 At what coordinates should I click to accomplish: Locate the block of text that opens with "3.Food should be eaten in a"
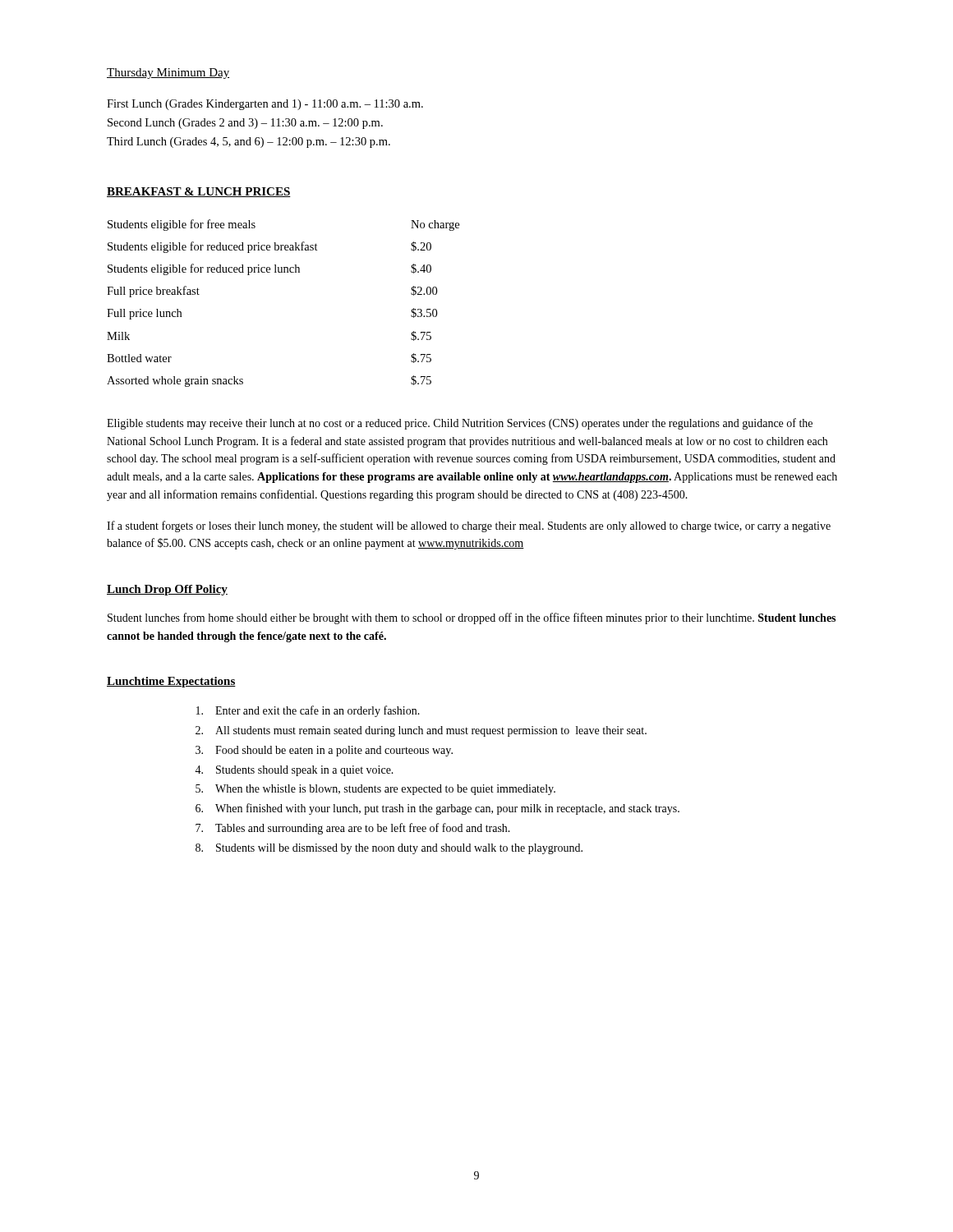[x=313, y=750]
